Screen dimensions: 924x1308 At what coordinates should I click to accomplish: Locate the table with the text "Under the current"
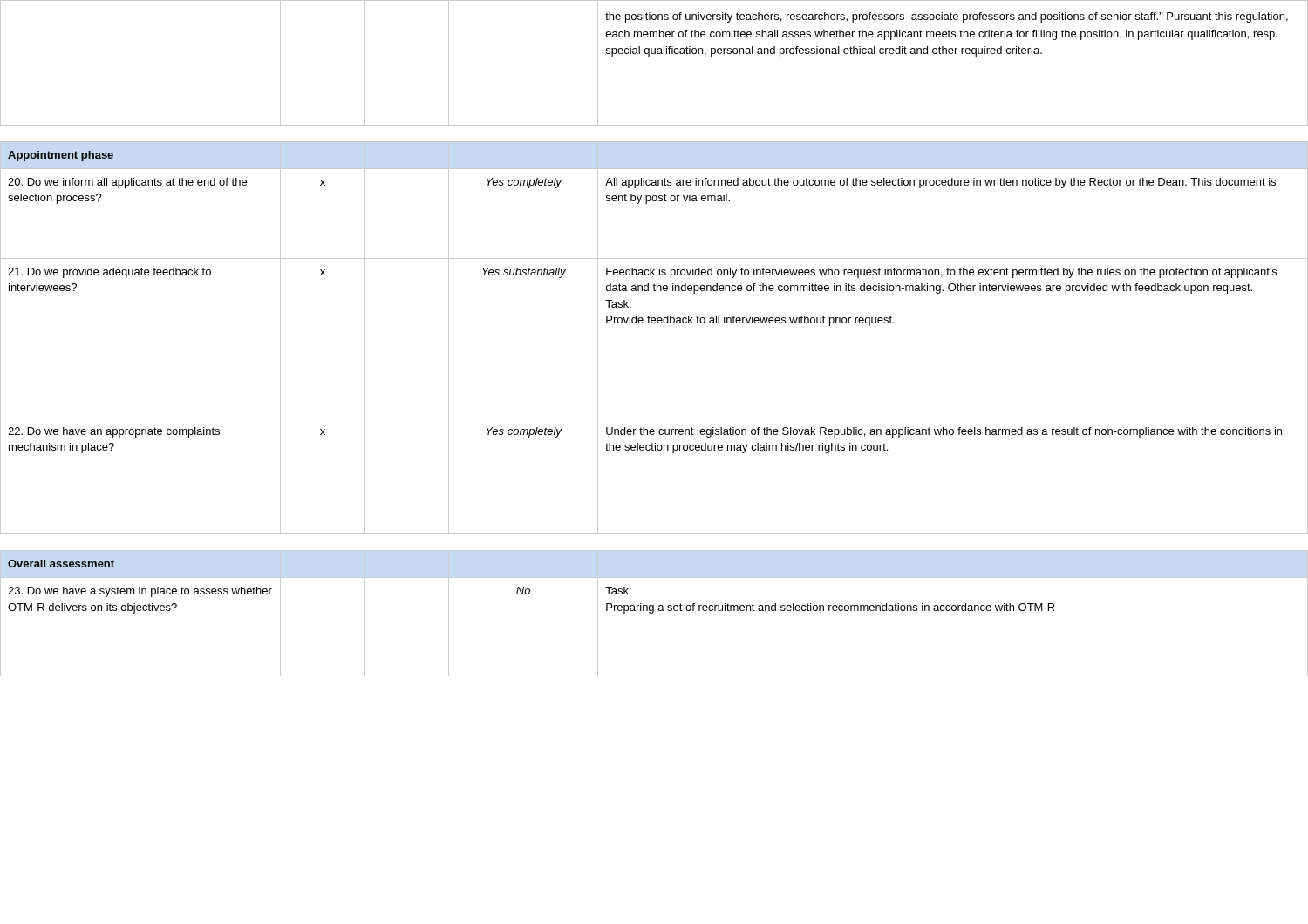(654, 338)
